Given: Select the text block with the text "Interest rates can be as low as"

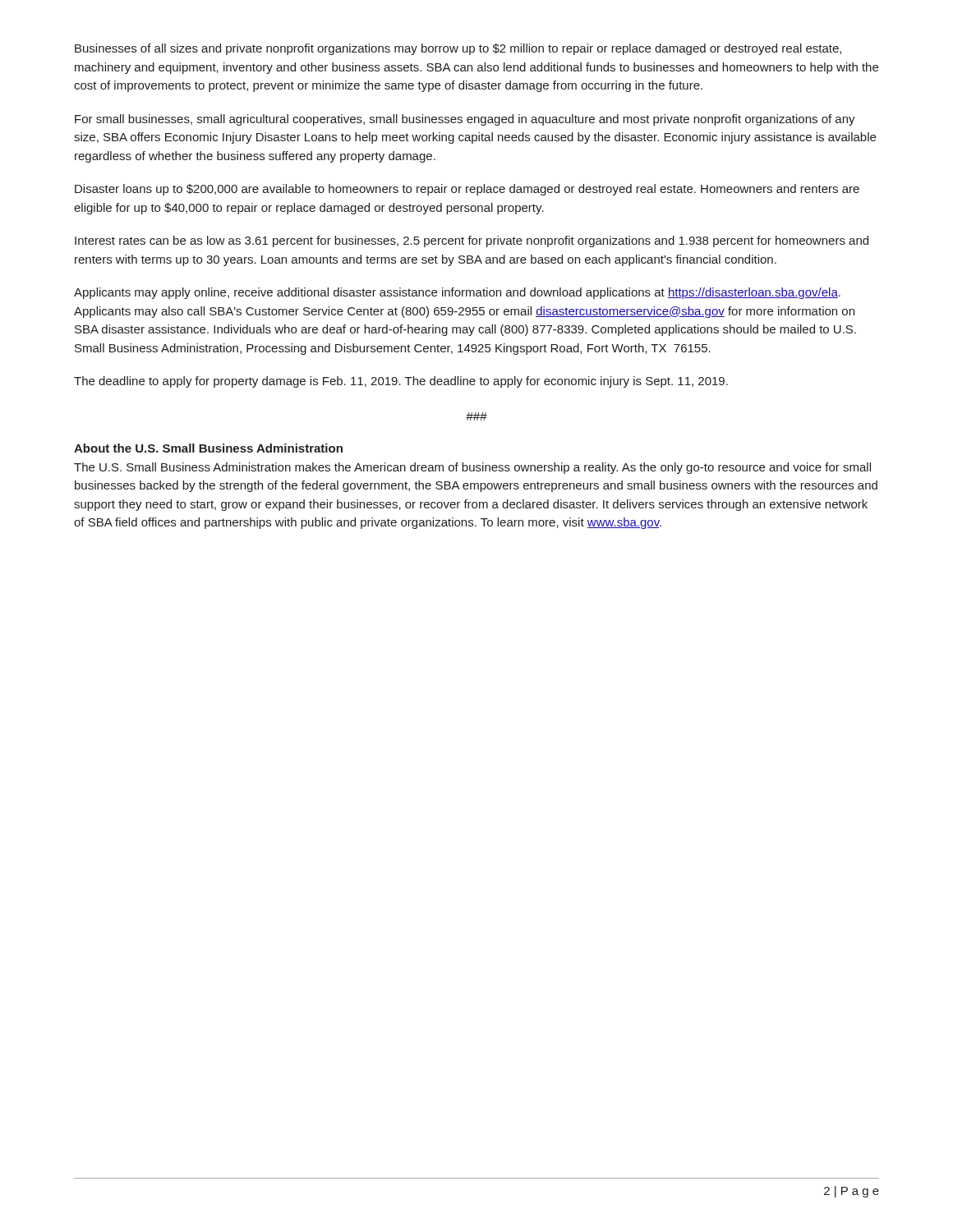Looking at the screenshot, I should pyautogui.click(x=472, y=249).
